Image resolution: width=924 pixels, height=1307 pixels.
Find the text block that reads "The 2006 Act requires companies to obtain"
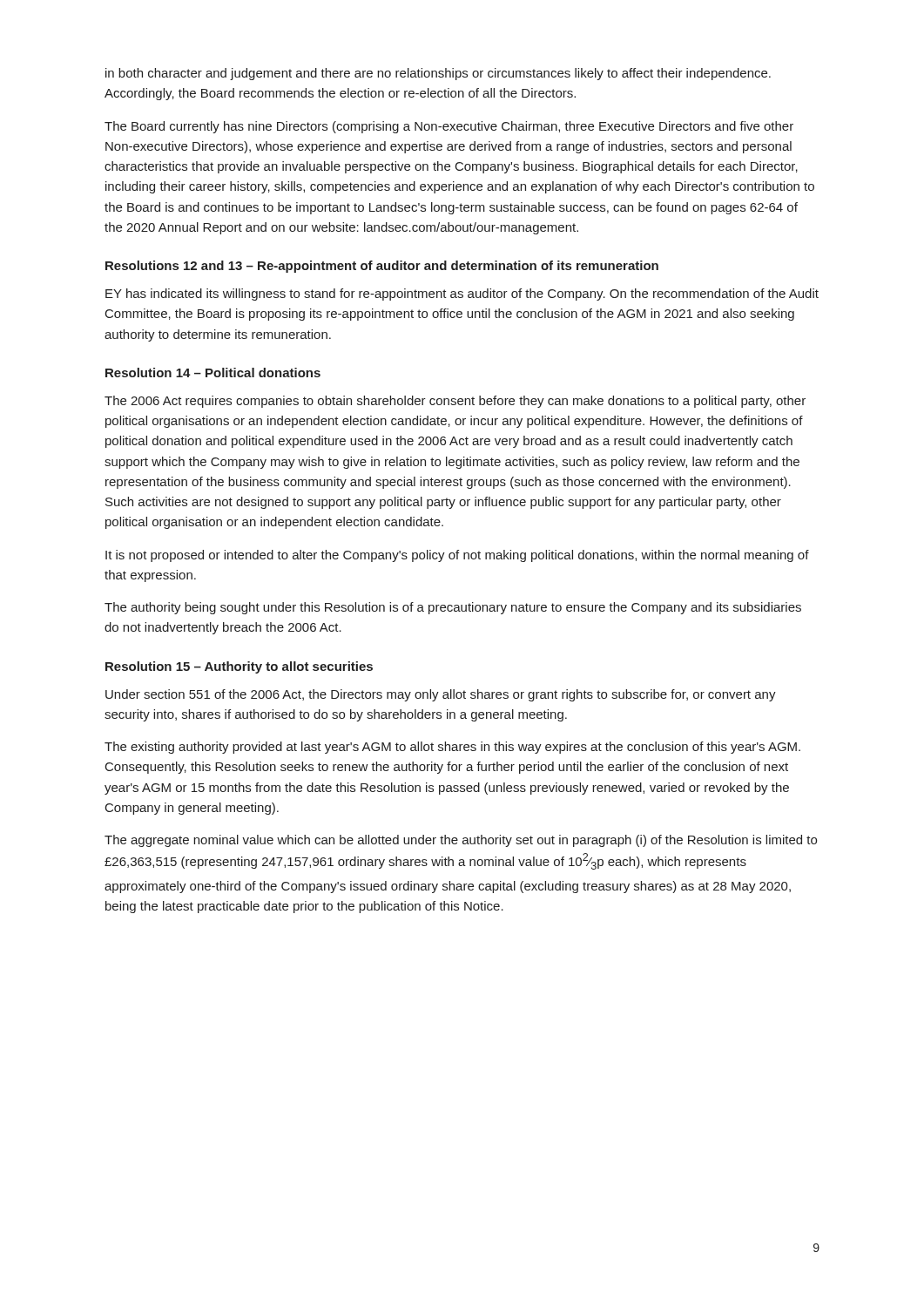462,461
